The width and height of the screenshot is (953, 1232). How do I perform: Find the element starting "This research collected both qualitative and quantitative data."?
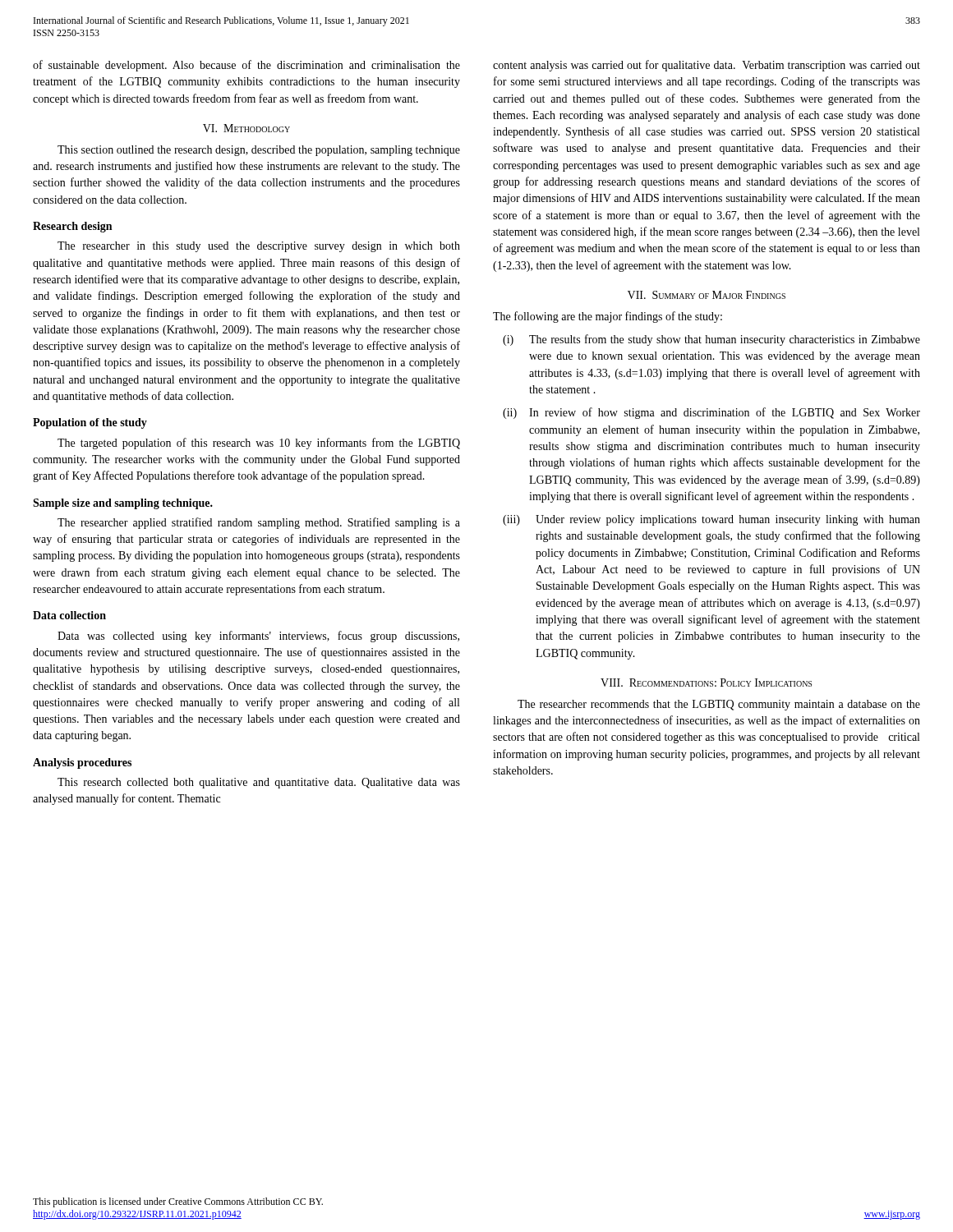246,791
